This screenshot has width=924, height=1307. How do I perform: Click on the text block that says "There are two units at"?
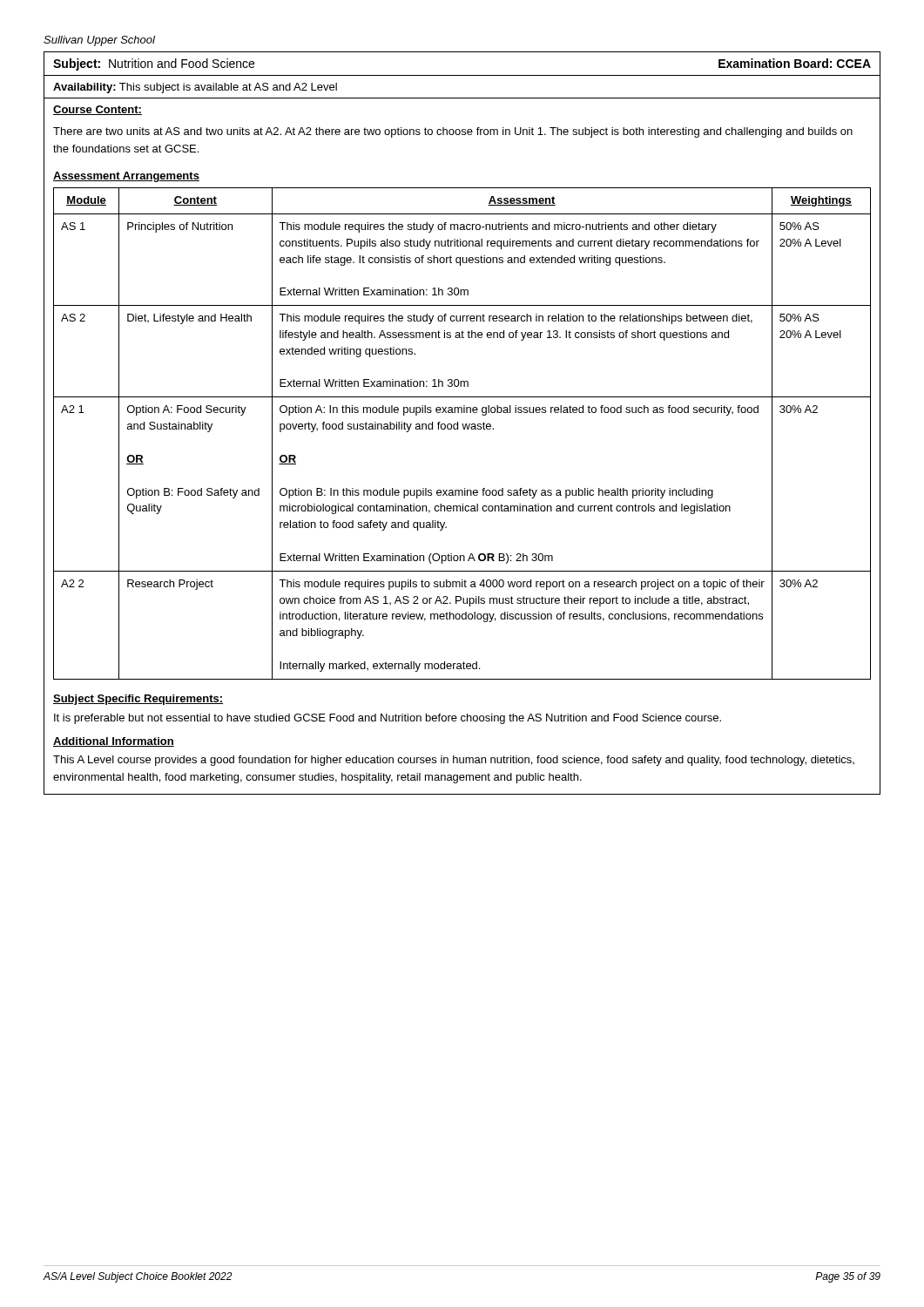click(x=453, y=140)
